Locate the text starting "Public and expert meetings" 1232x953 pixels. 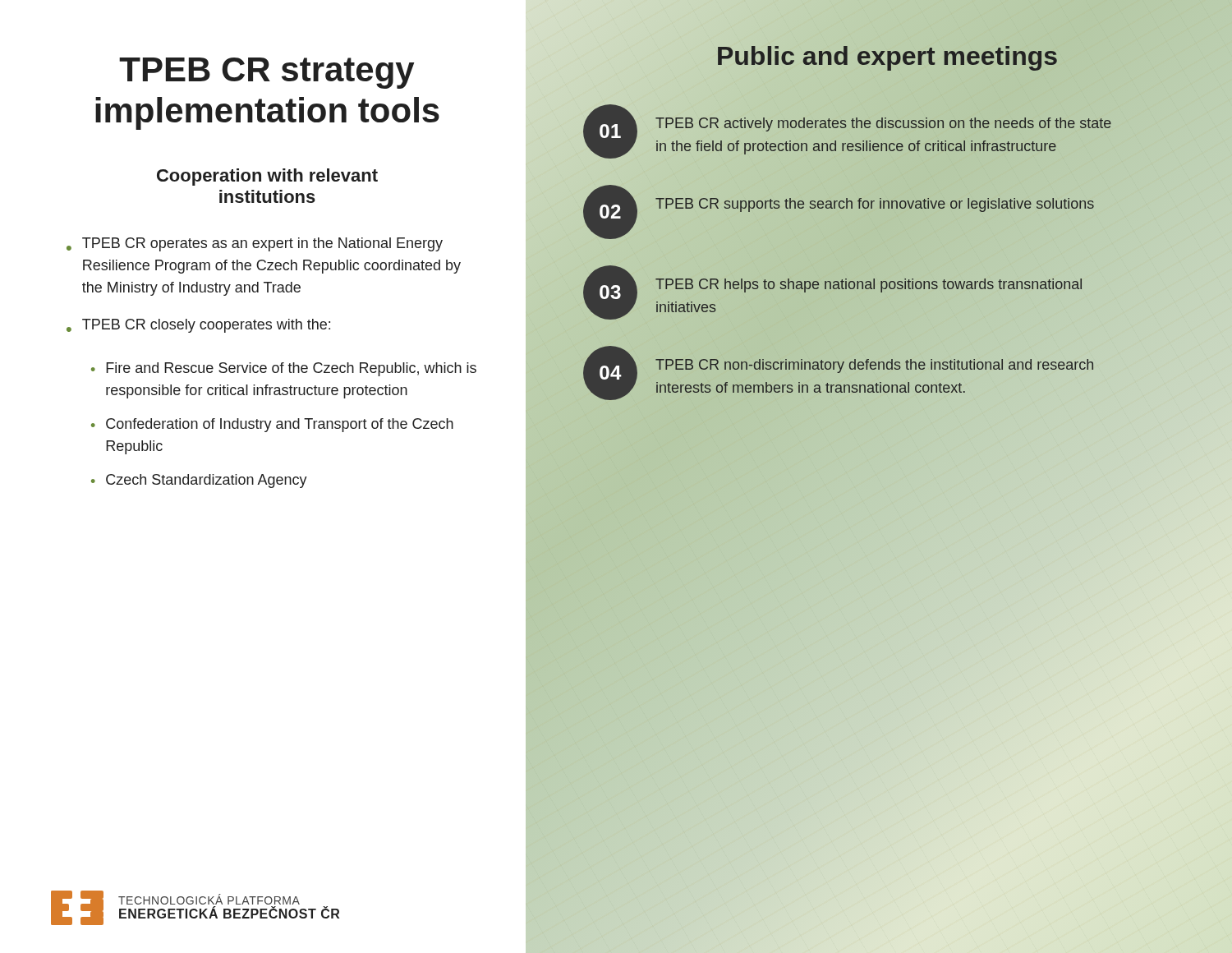[887, 56]
